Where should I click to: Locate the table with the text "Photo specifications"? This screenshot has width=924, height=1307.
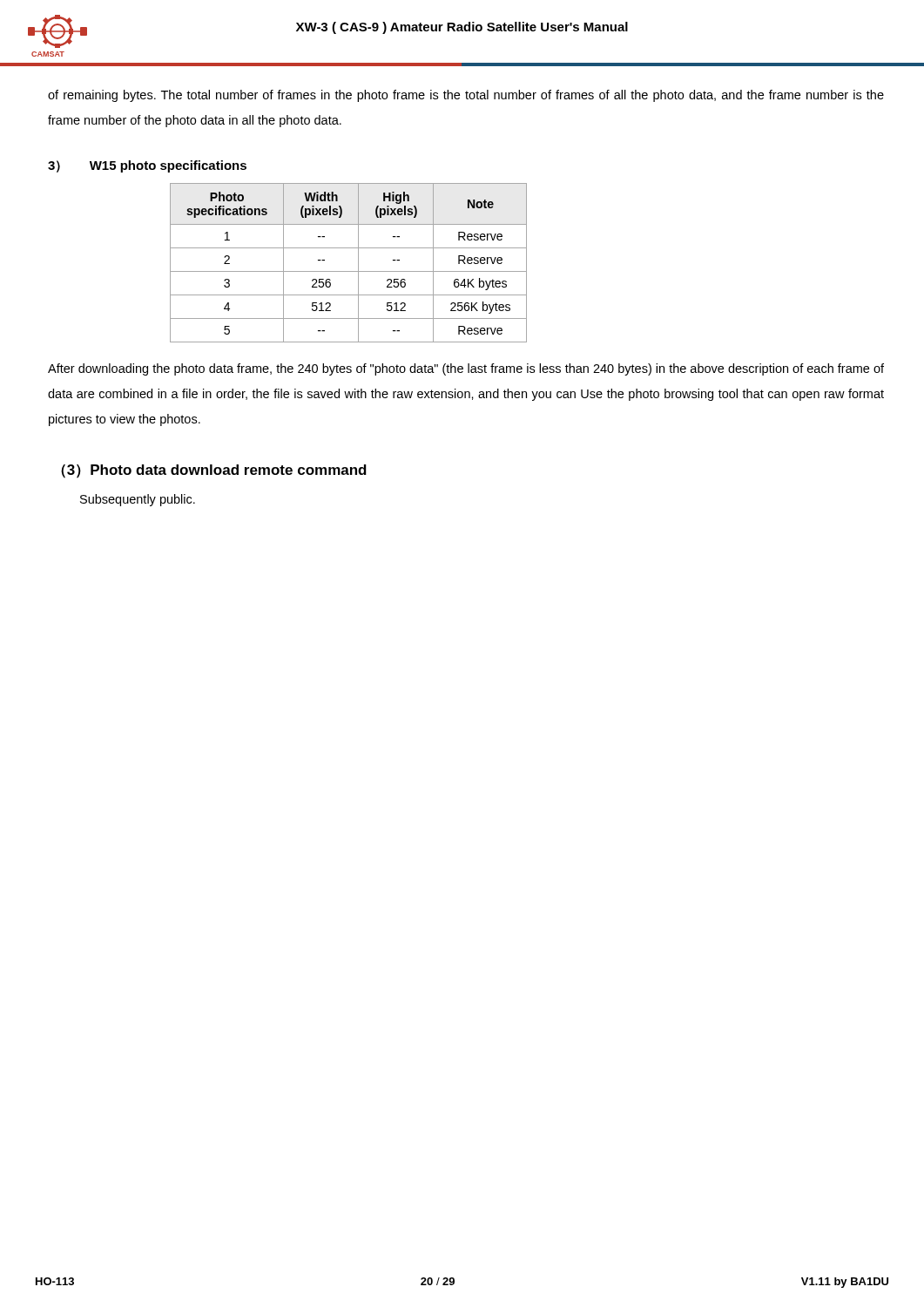(527, 263)
